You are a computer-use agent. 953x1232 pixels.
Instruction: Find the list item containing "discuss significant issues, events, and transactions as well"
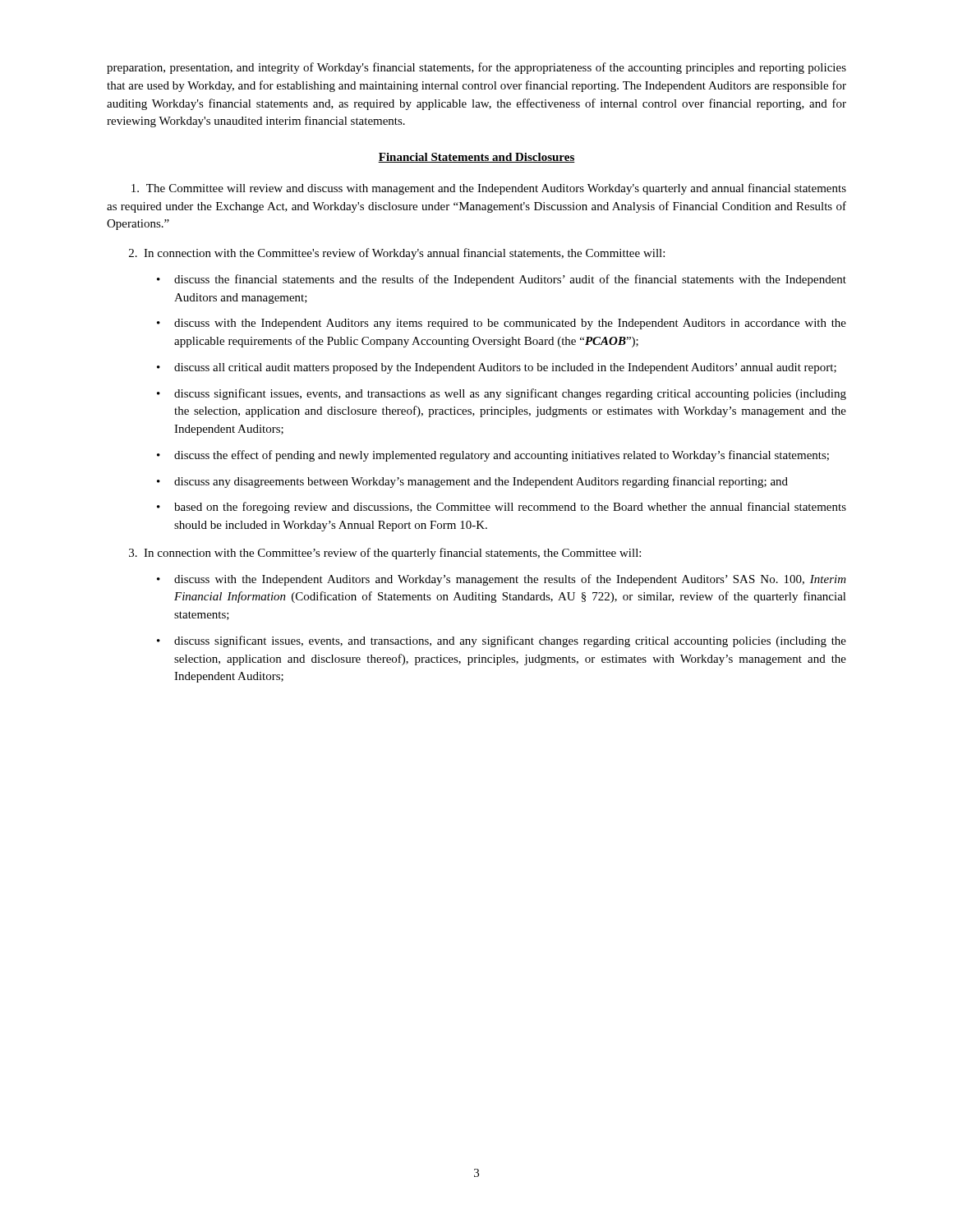[x=510, y=411]
